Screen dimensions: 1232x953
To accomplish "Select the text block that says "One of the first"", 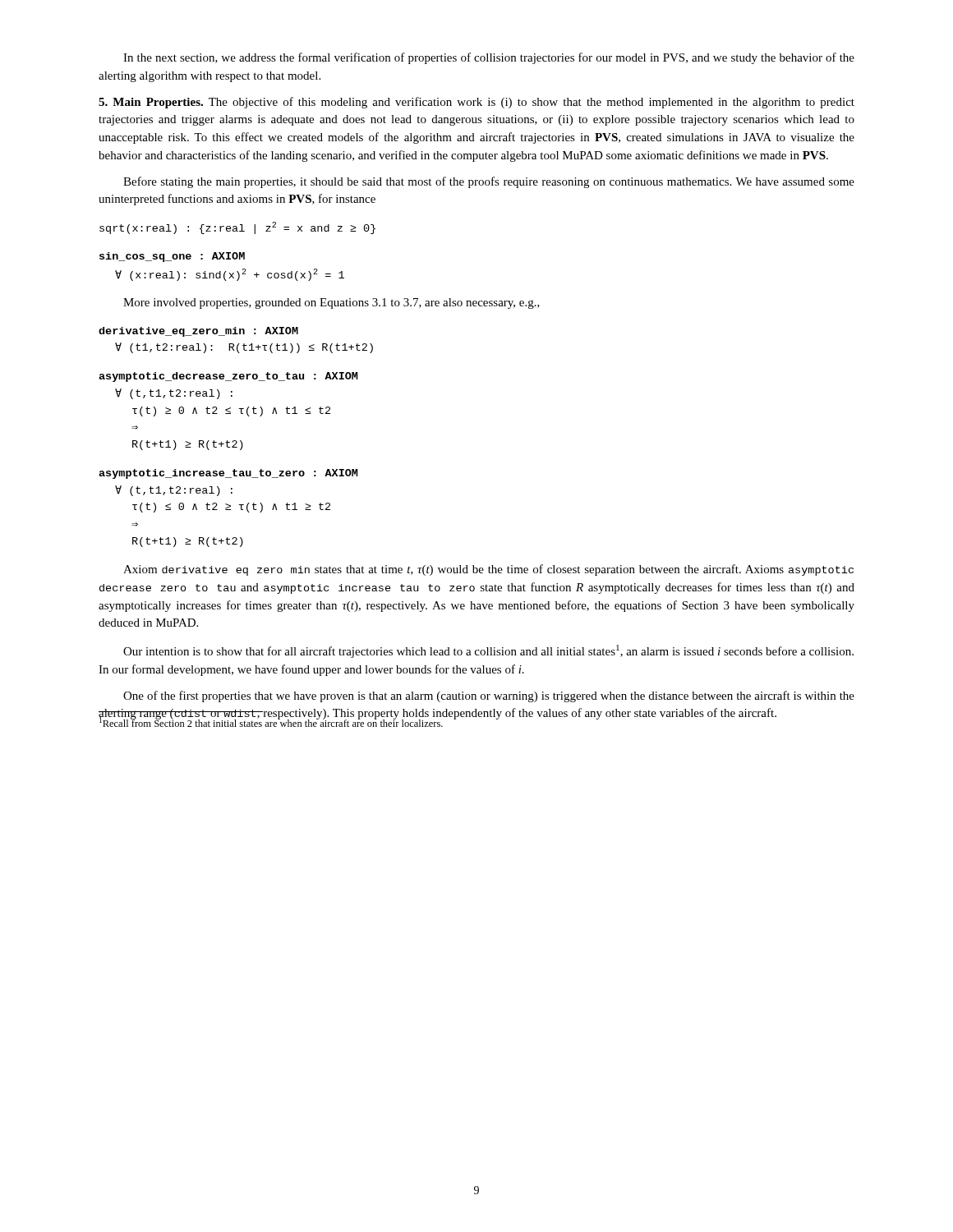I will (476, 705).
